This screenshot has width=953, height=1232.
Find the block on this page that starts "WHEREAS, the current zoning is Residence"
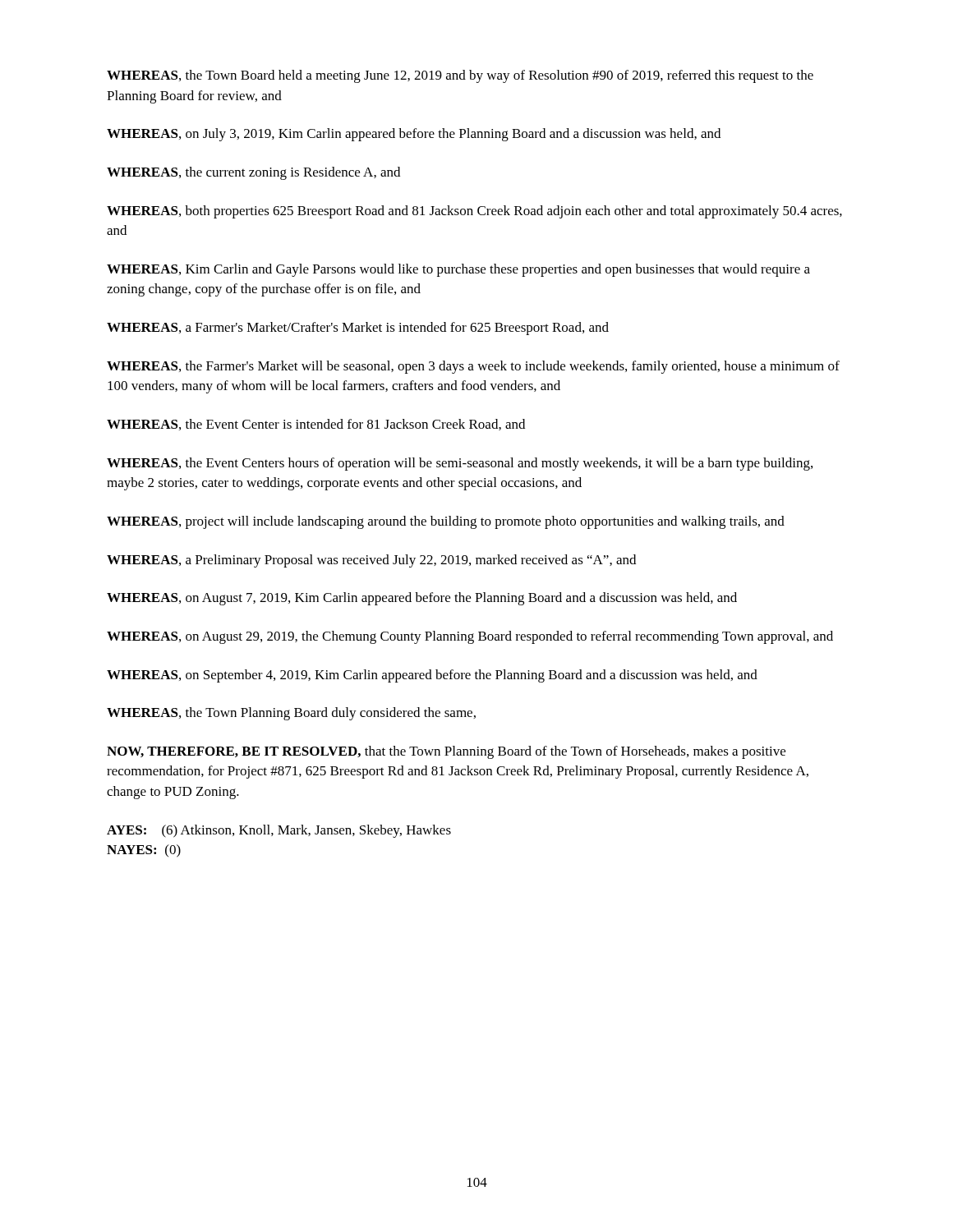254,172
